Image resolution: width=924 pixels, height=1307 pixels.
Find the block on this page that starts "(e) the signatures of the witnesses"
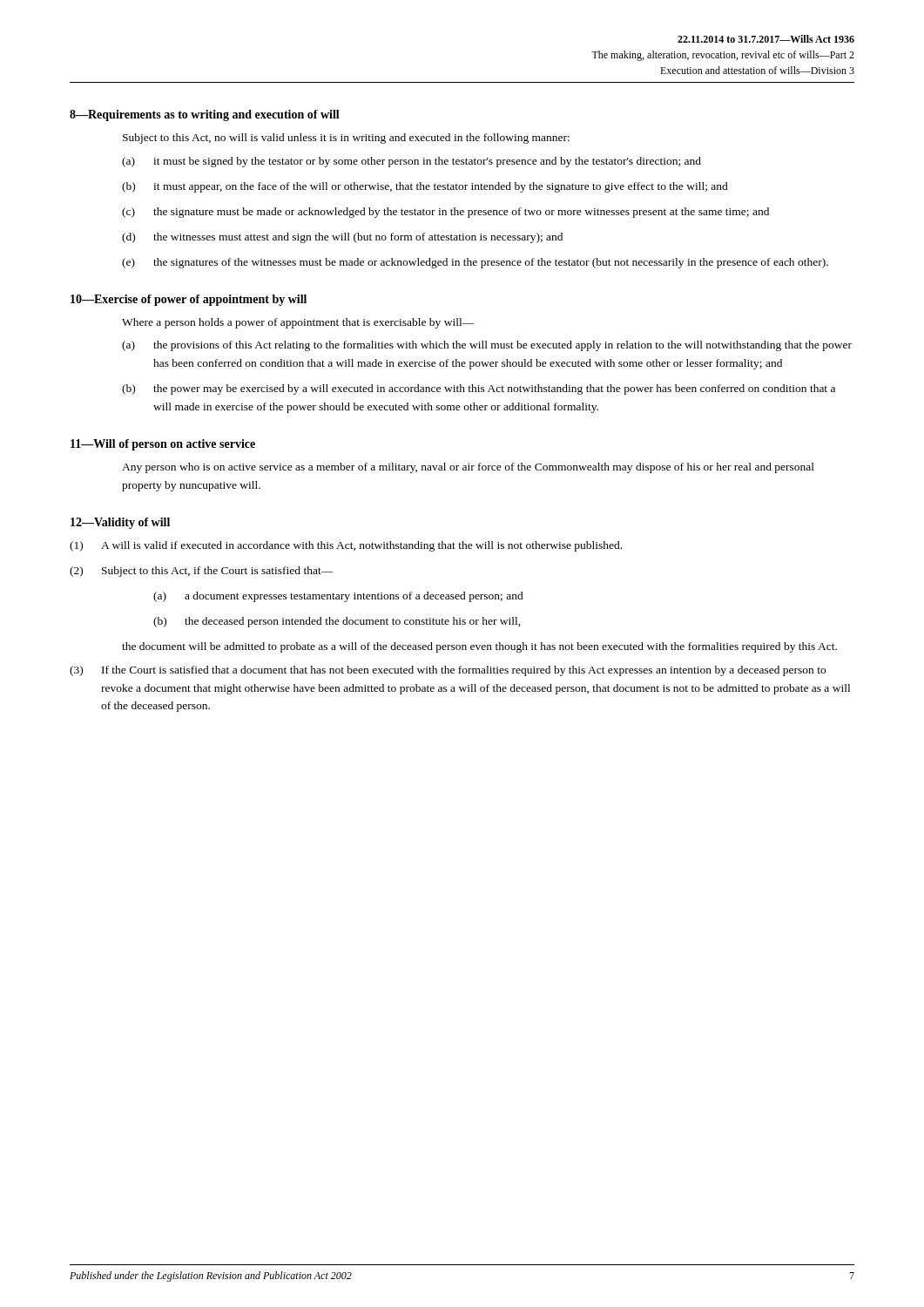(x=488, y=262)
